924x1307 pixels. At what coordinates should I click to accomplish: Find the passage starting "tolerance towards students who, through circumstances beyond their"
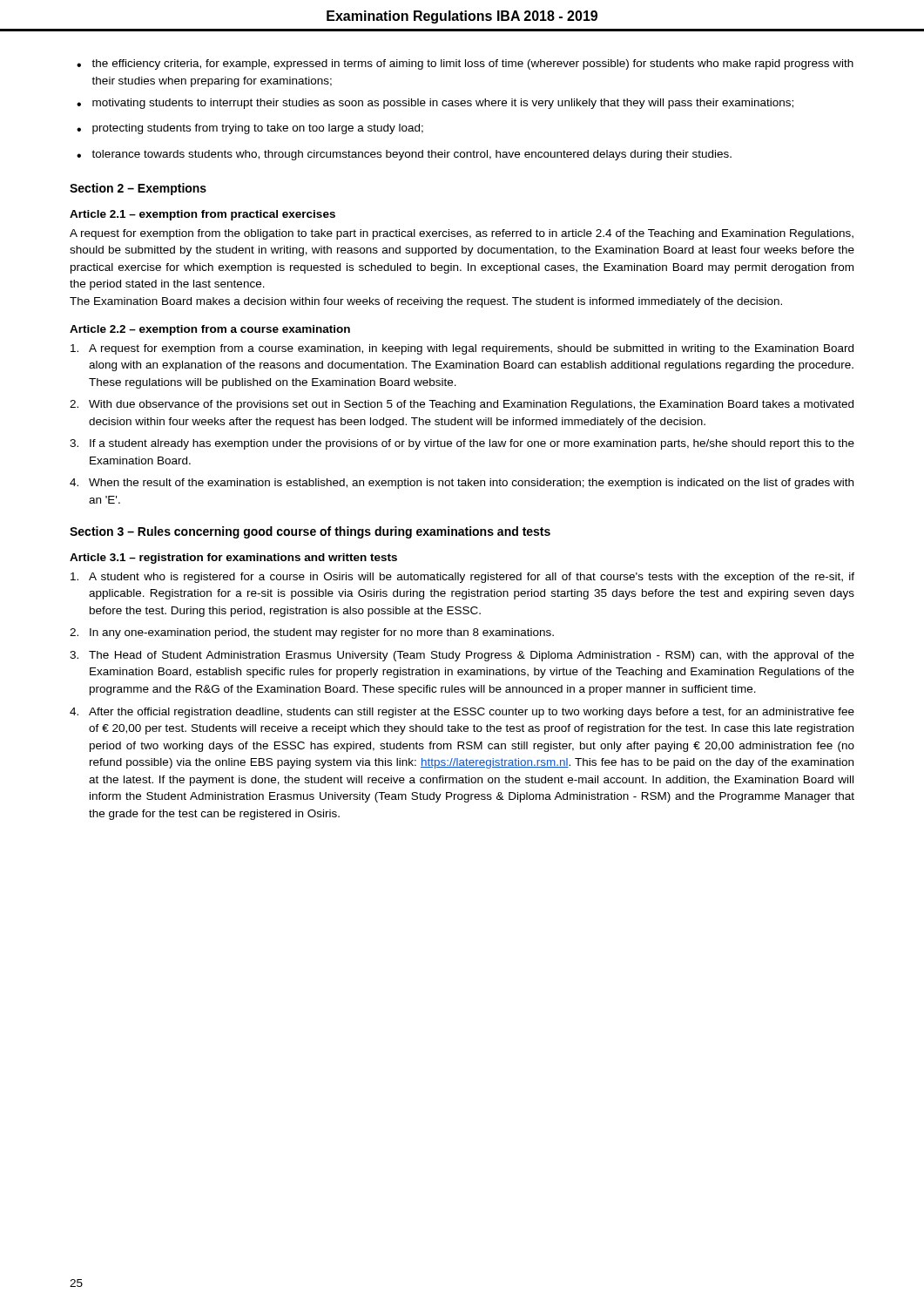412,154
